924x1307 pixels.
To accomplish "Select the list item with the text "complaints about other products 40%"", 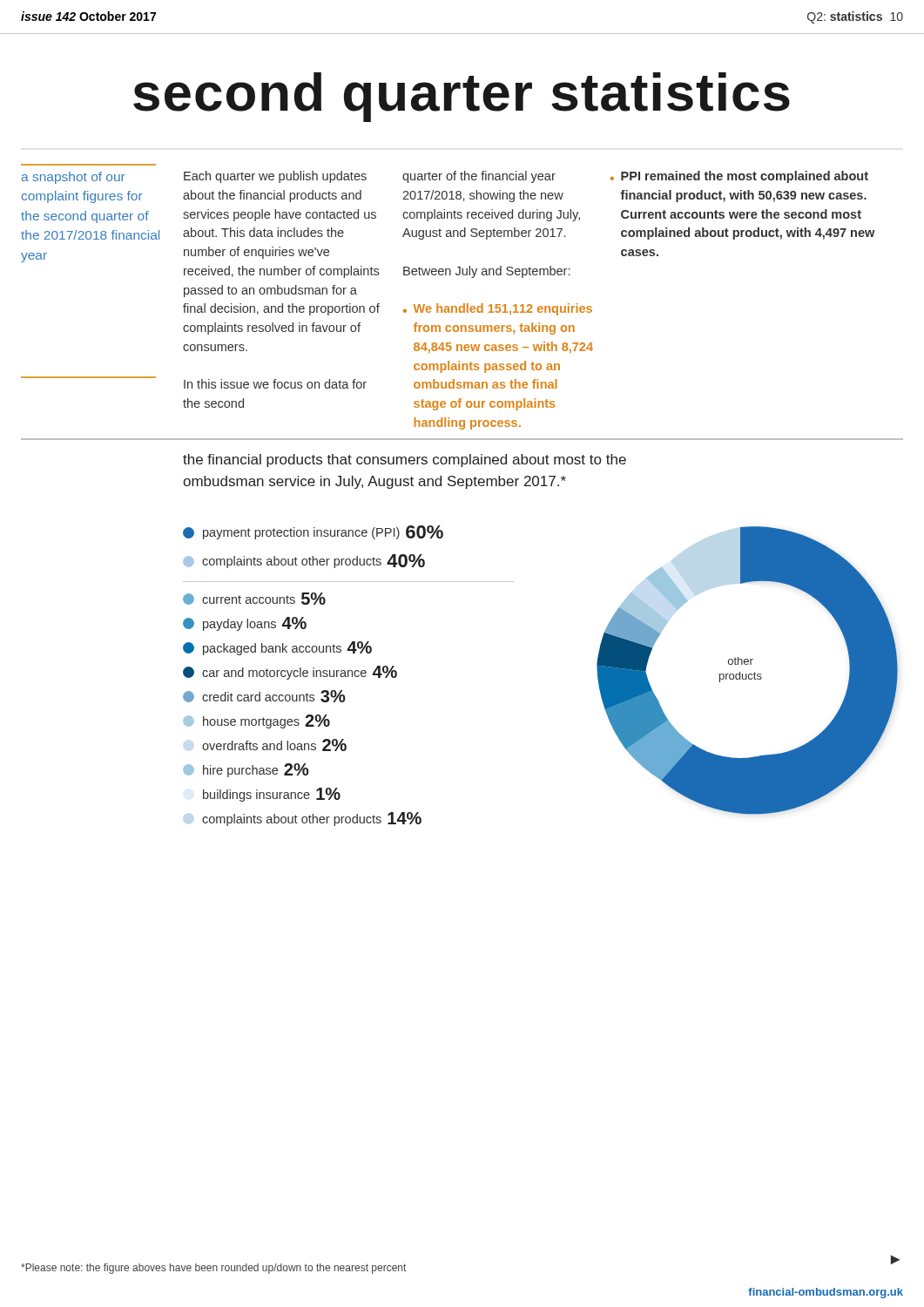I will click(304, 561).
